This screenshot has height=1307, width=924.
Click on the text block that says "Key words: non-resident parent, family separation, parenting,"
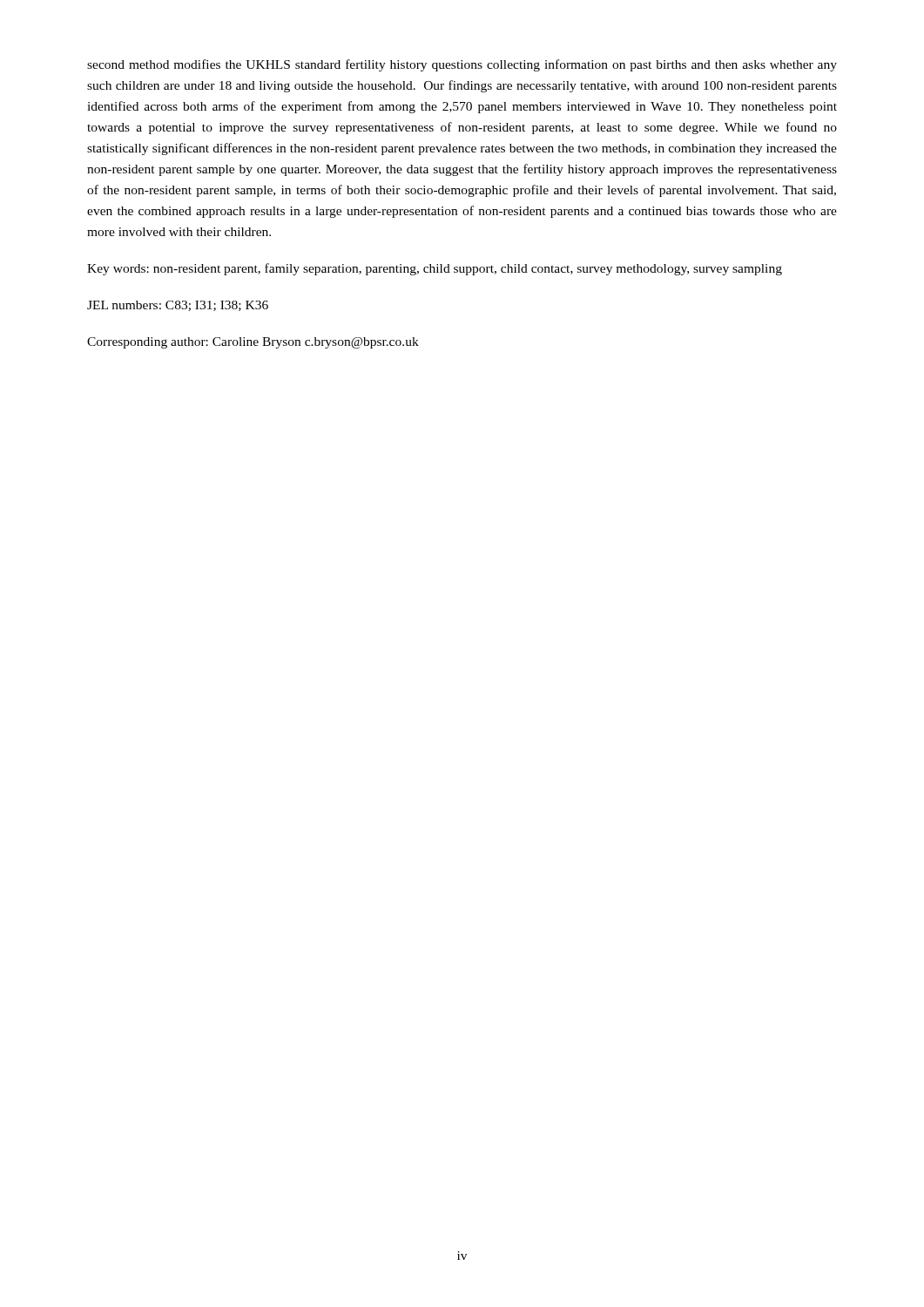click(x=435, y=268)
